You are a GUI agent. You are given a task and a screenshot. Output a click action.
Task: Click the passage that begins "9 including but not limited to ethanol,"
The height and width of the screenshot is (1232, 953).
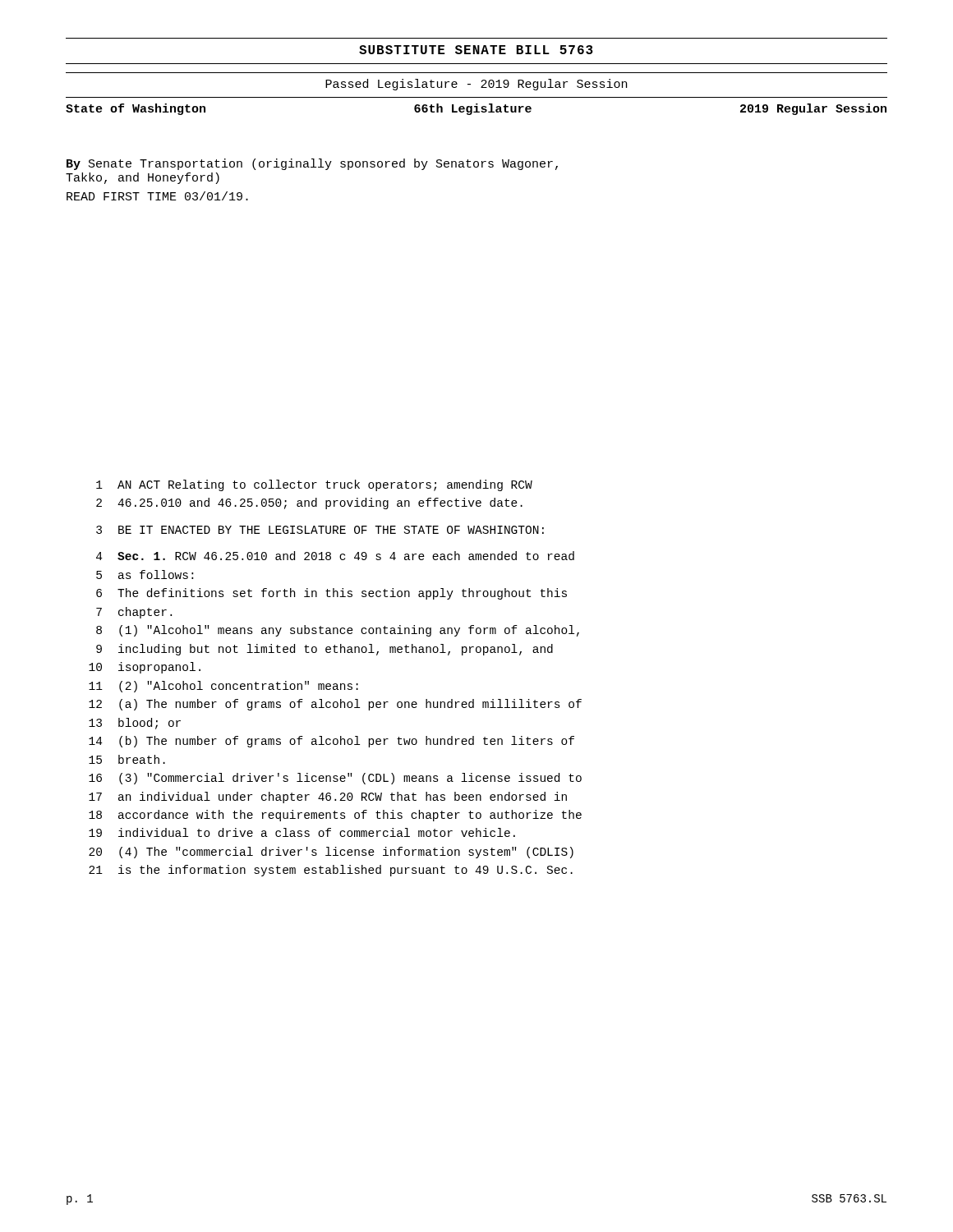point(476,650)
